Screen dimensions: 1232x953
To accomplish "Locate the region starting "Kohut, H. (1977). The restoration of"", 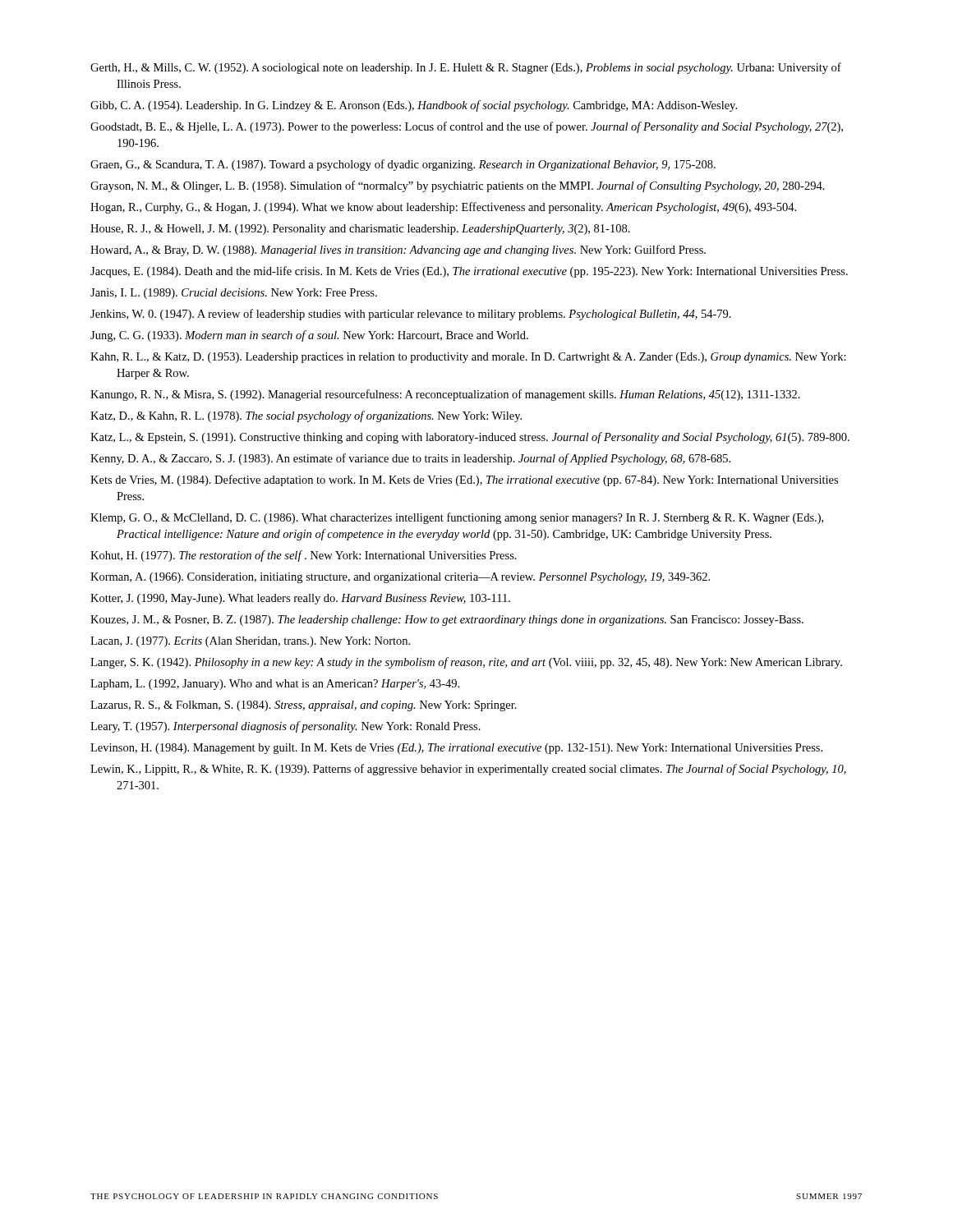I will coord(304,555).
